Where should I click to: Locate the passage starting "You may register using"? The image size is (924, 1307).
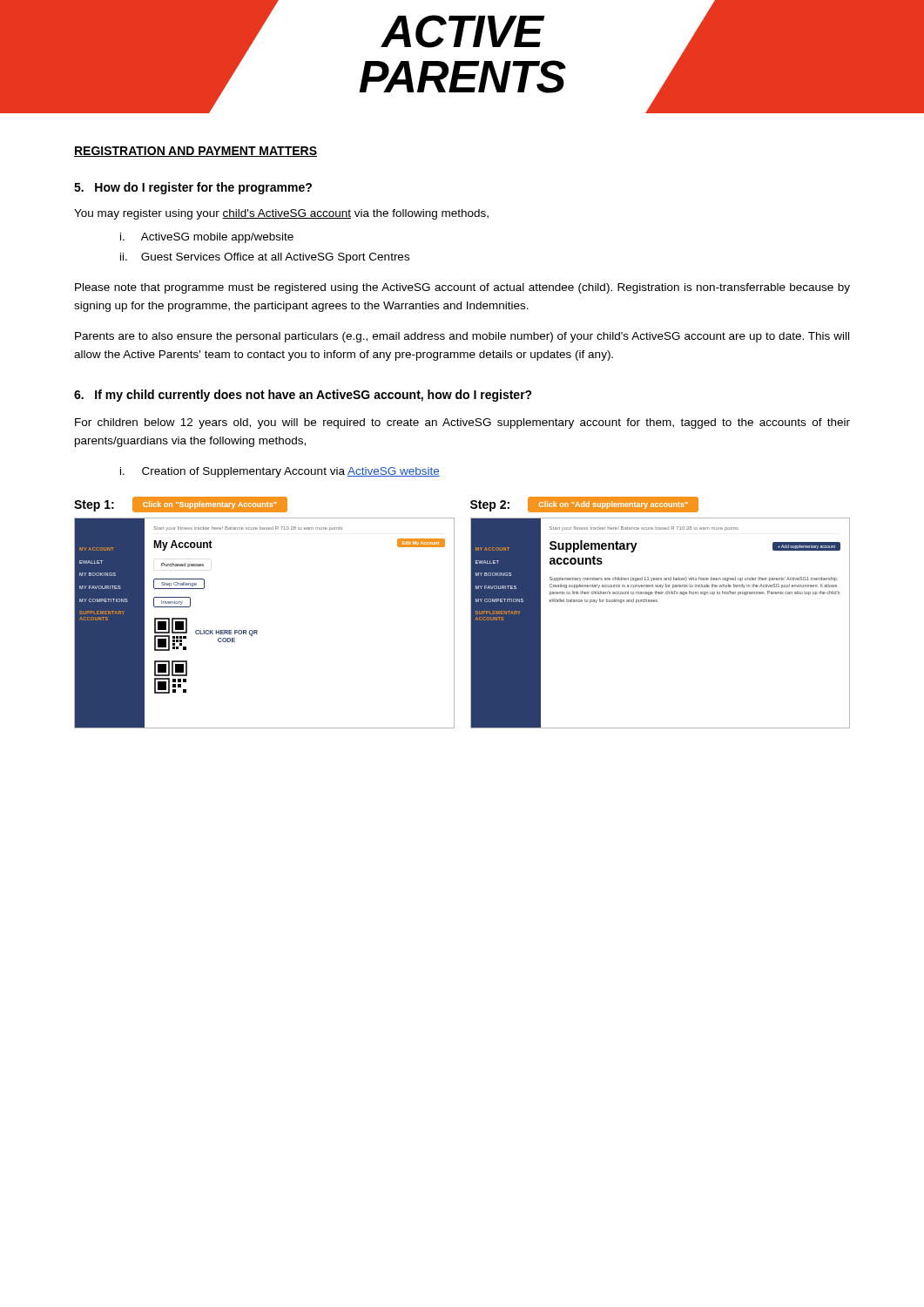[282, 213]
